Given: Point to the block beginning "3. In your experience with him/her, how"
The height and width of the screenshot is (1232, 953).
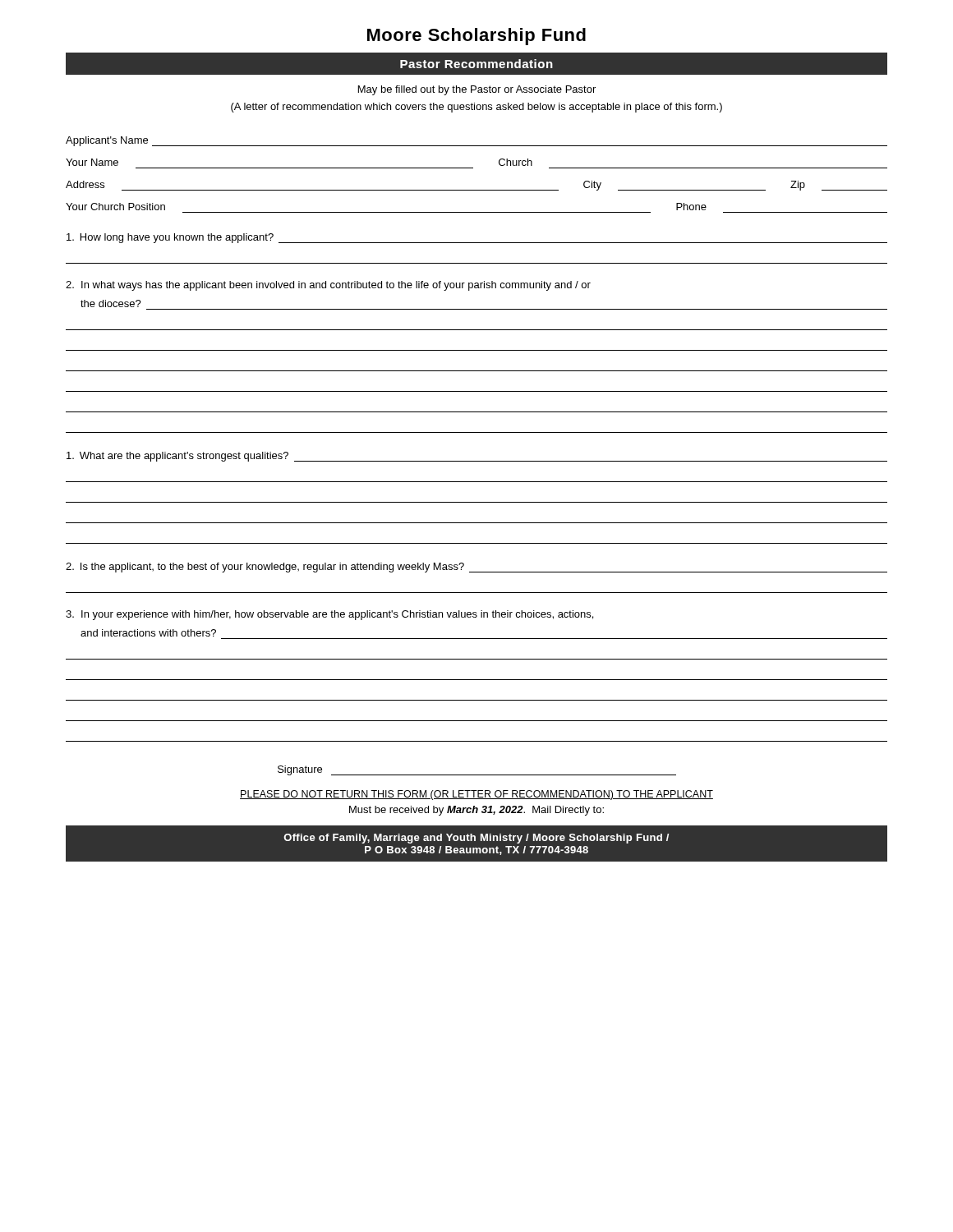Looking at the screenshot, I should pos(476,674).
